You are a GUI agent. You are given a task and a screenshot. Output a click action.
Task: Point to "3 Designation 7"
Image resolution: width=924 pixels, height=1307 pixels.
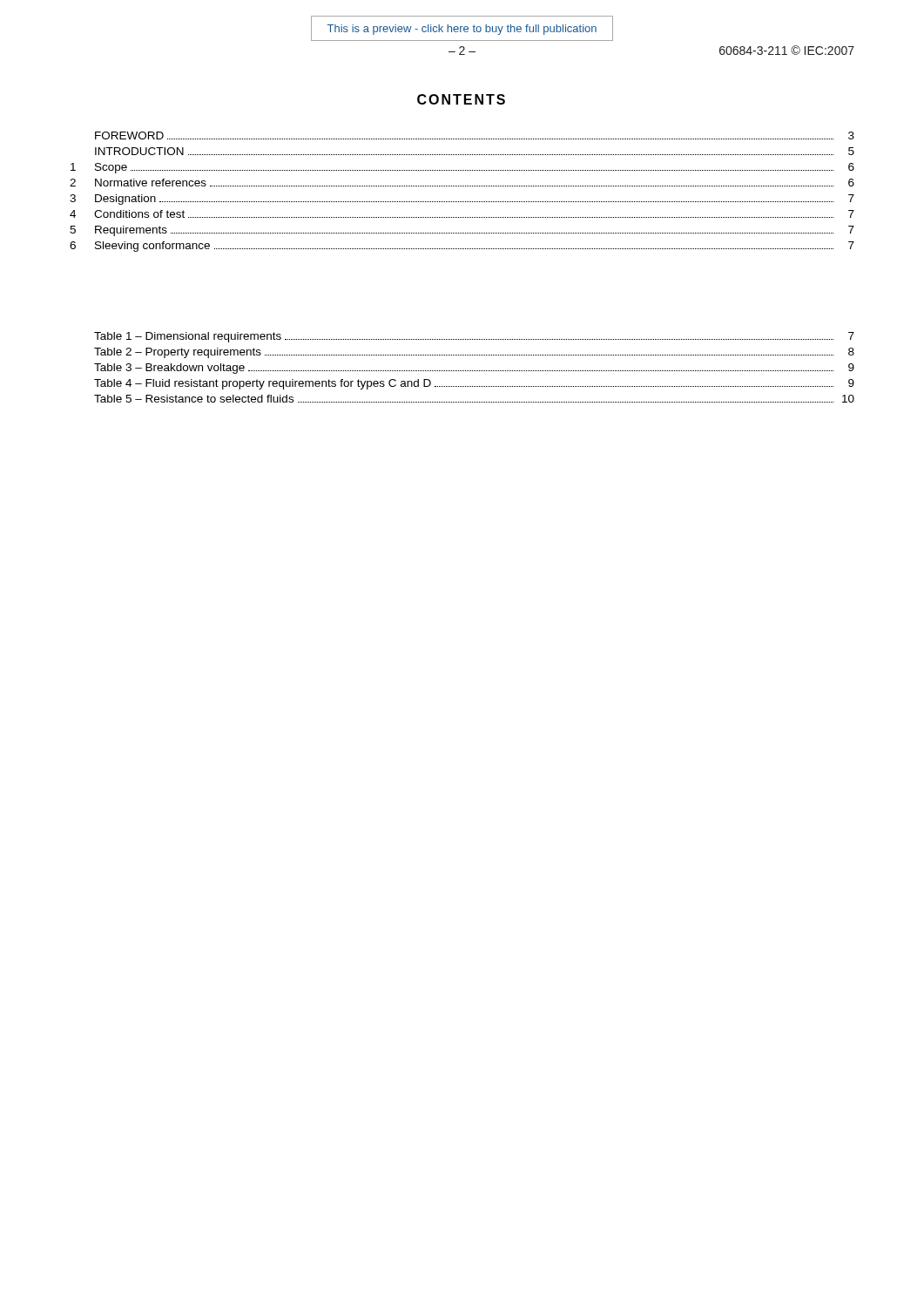[462, 198]
